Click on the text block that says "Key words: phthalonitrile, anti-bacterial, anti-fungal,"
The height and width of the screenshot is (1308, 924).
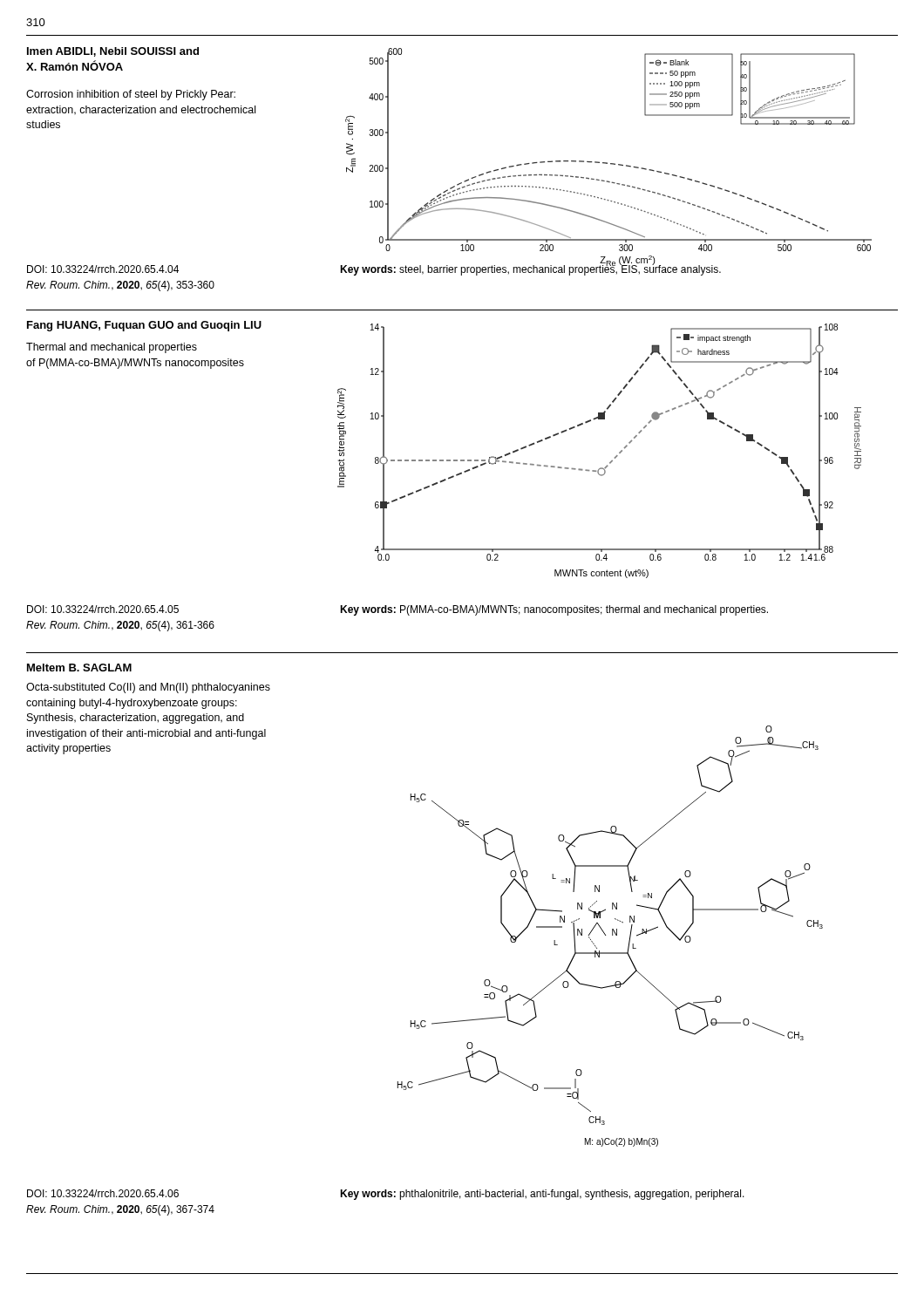click(542, 1194)
